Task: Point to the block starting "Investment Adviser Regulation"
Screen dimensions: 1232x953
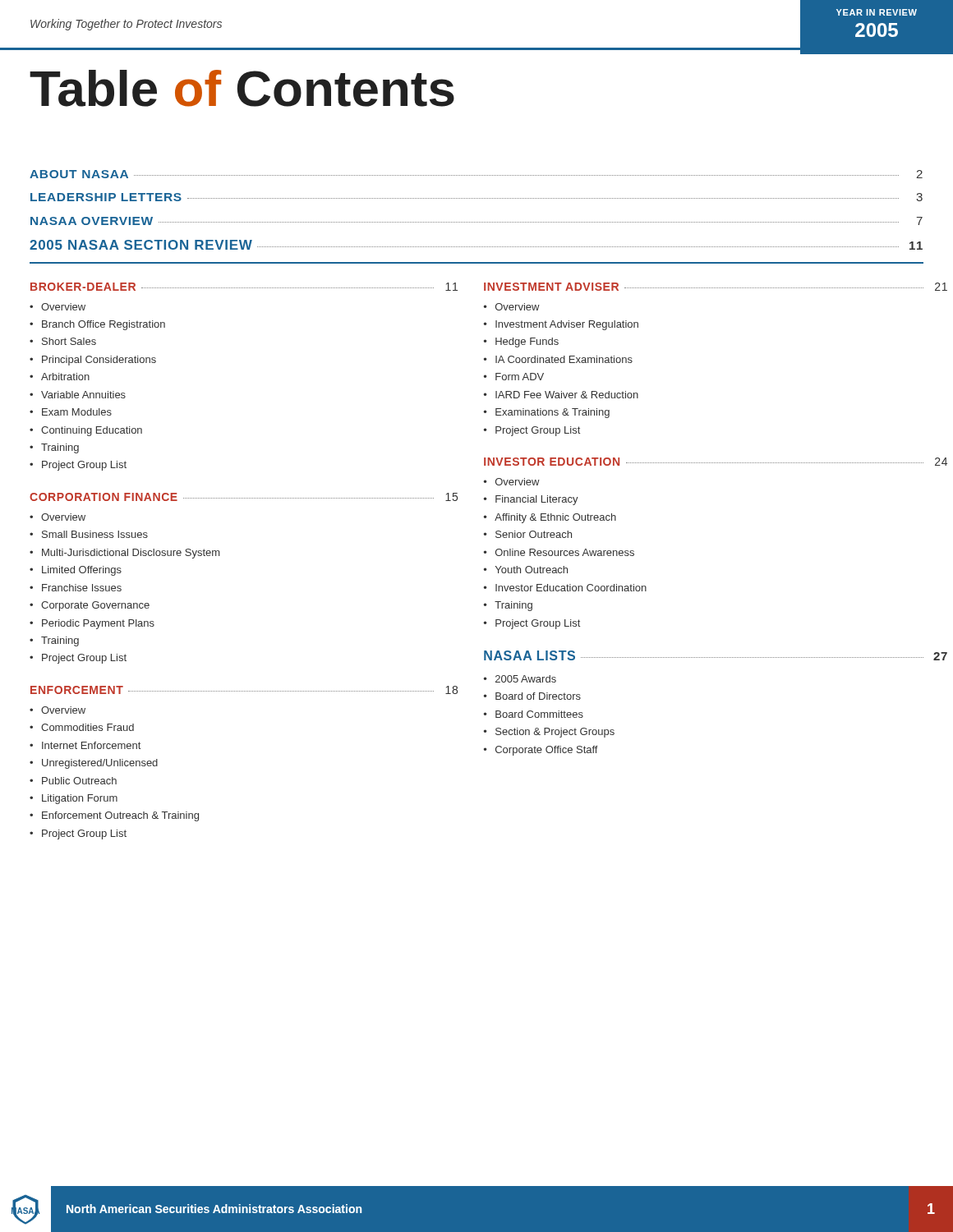Action: point(567,324)
